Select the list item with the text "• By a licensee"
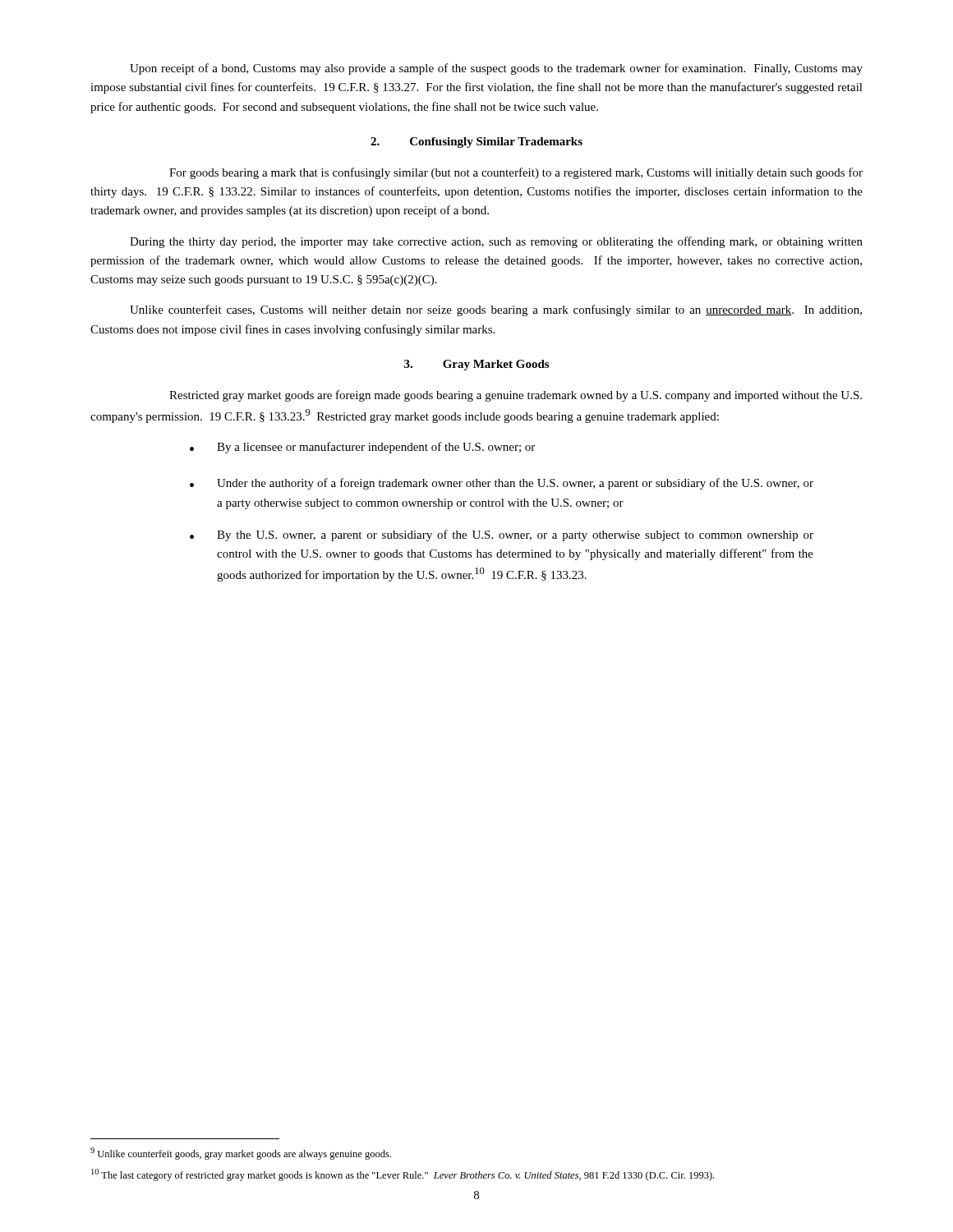Viewport: 953px width, 1232px height. click(x=362, y=449)
